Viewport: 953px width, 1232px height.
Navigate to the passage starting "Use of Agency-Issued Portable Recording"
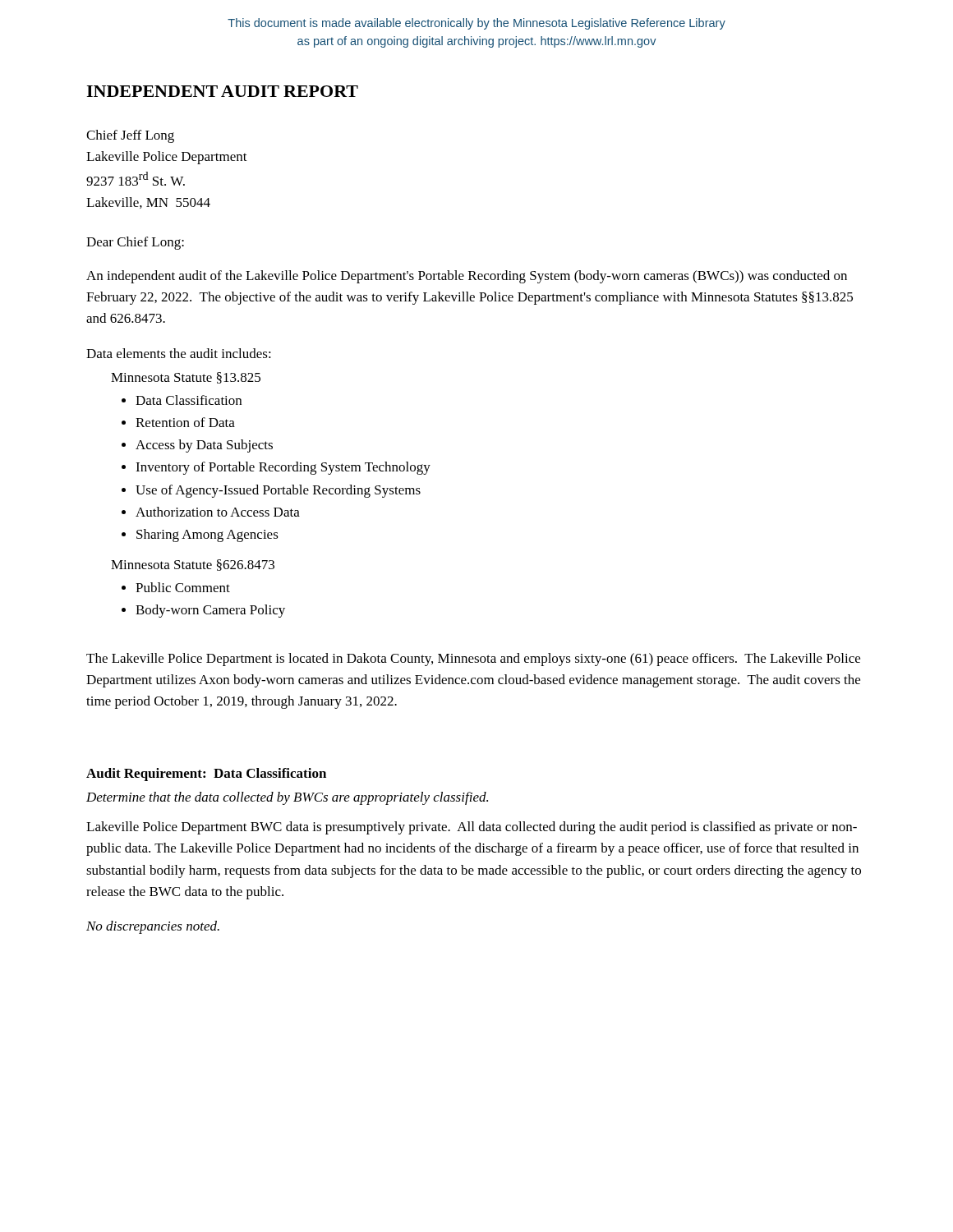[278, 490]
